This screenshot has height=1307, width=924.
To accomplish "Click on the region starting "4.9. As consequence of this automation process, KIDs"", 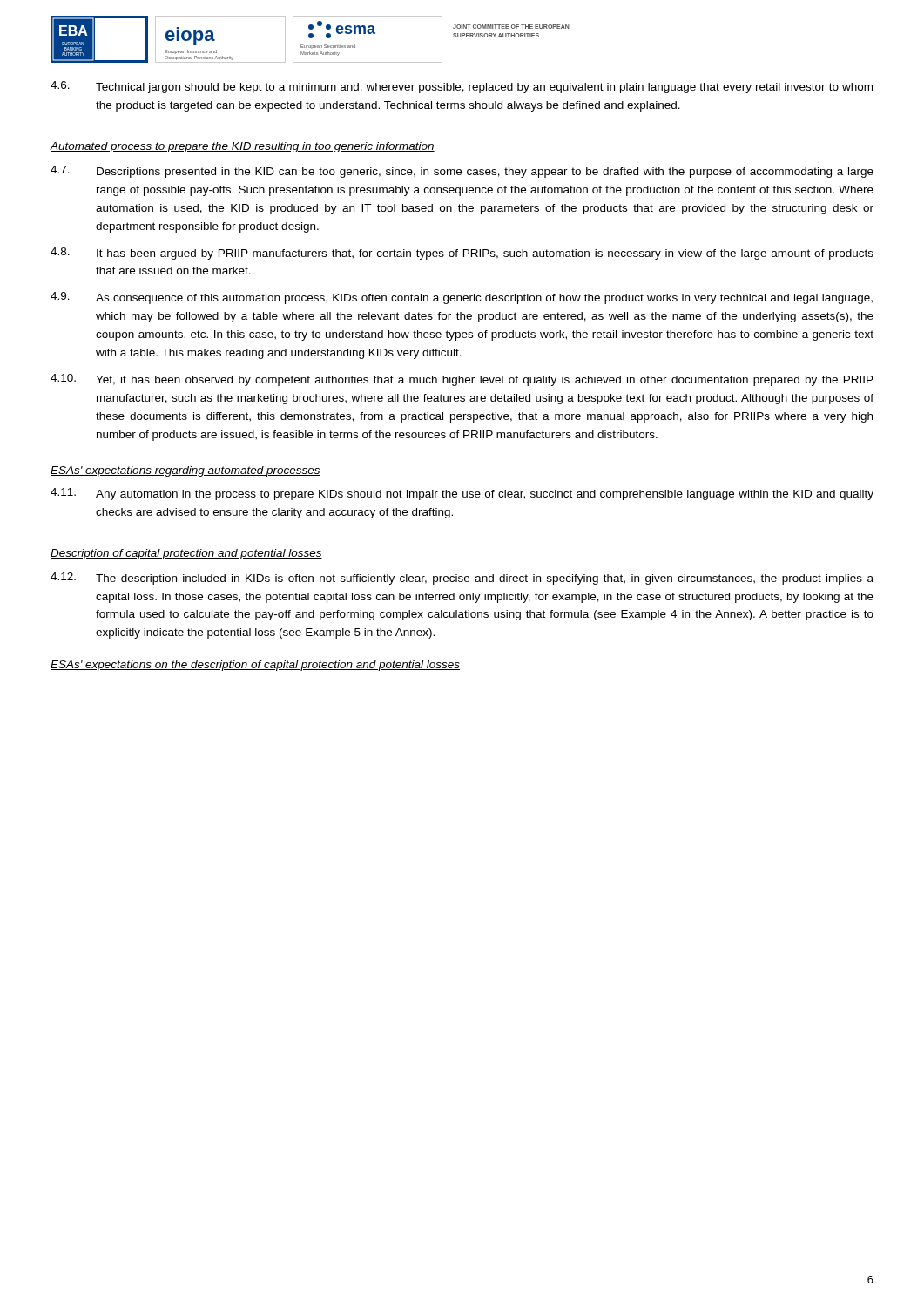I will (462, 326).
